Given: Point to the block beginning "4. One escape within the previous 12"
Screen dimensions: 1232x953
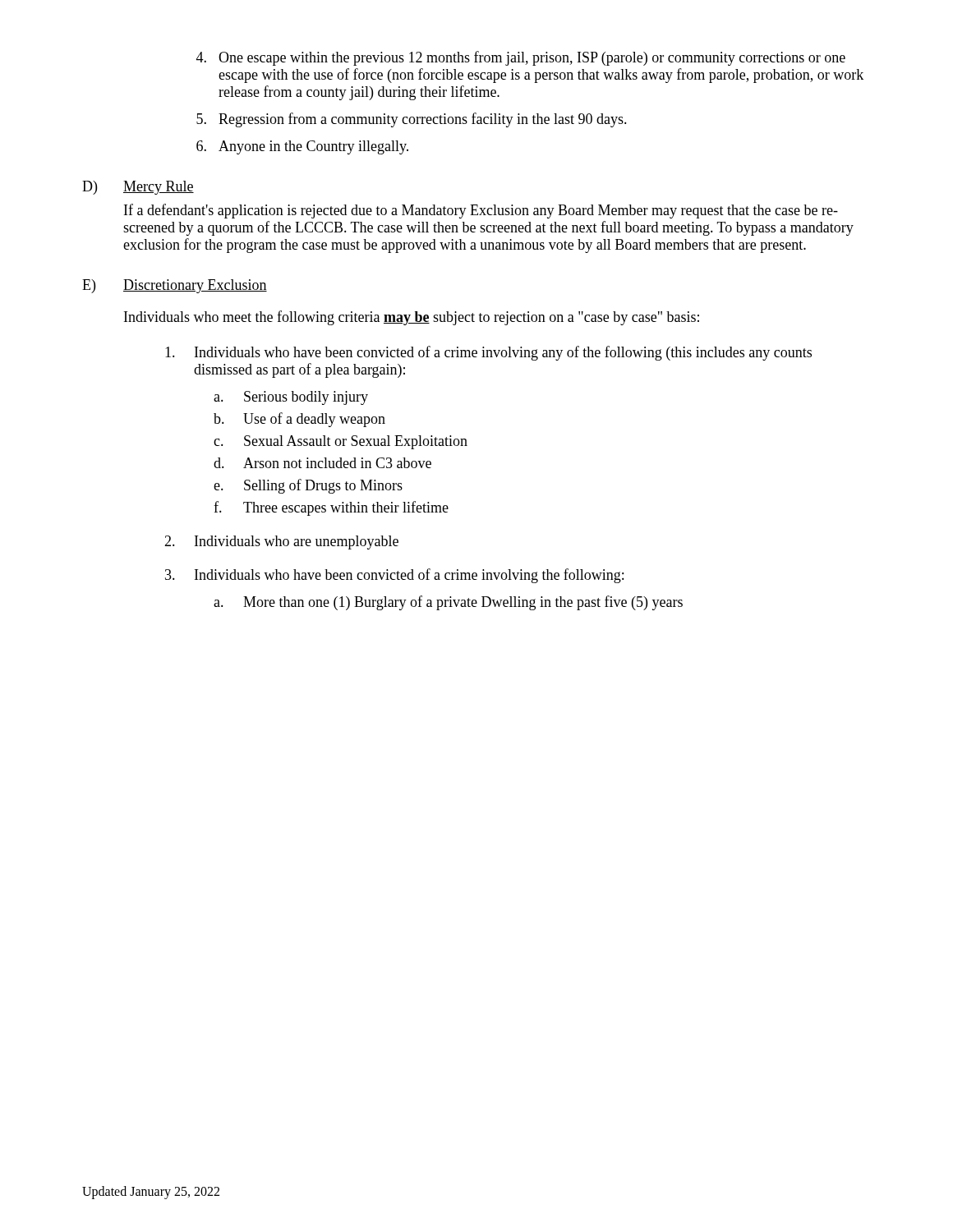Looking at the screenshot, I should coord(526,75).
